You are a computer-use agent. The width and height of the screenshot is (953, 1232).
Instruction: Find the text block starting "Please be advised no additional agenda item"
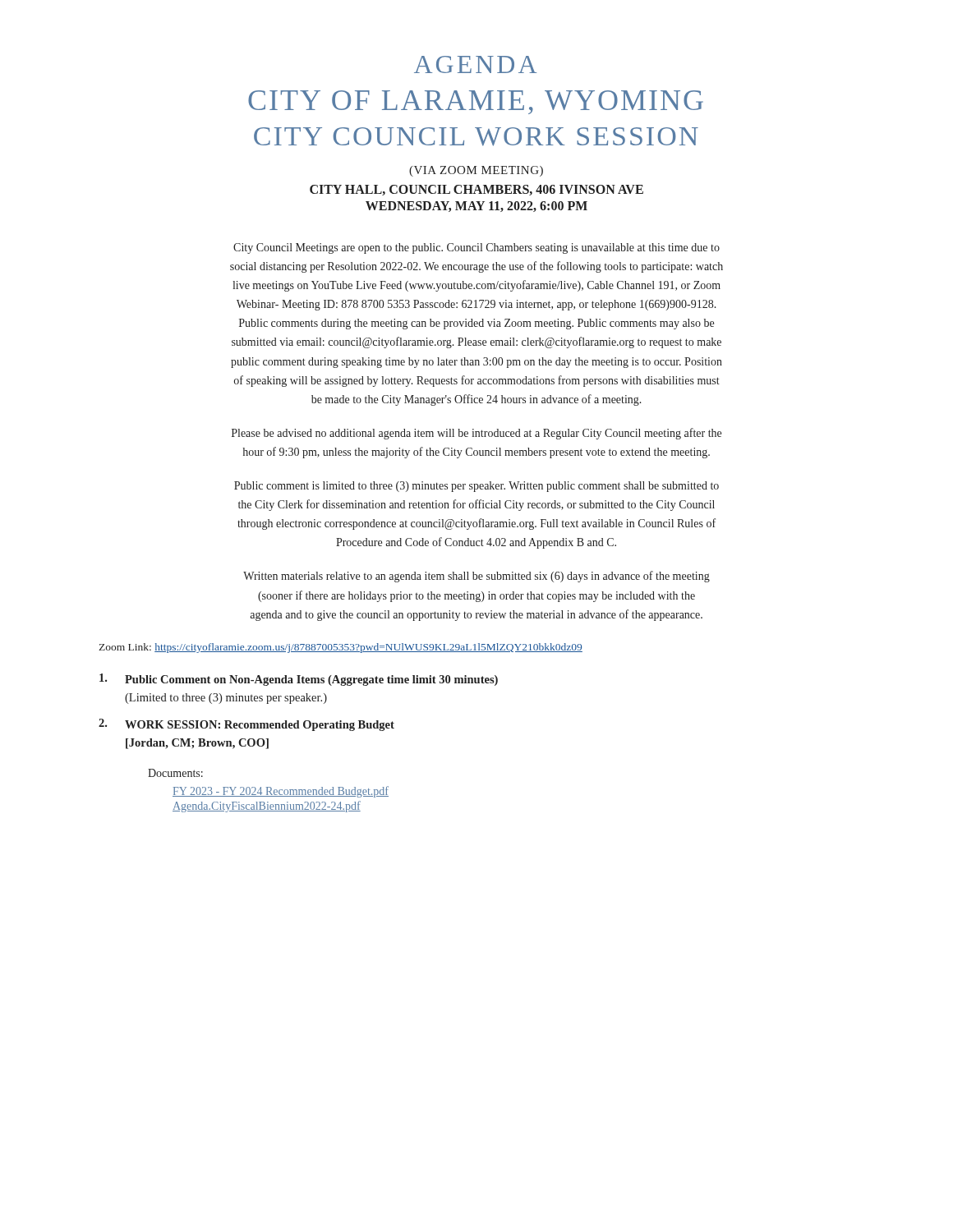click(x=476, y=443)
